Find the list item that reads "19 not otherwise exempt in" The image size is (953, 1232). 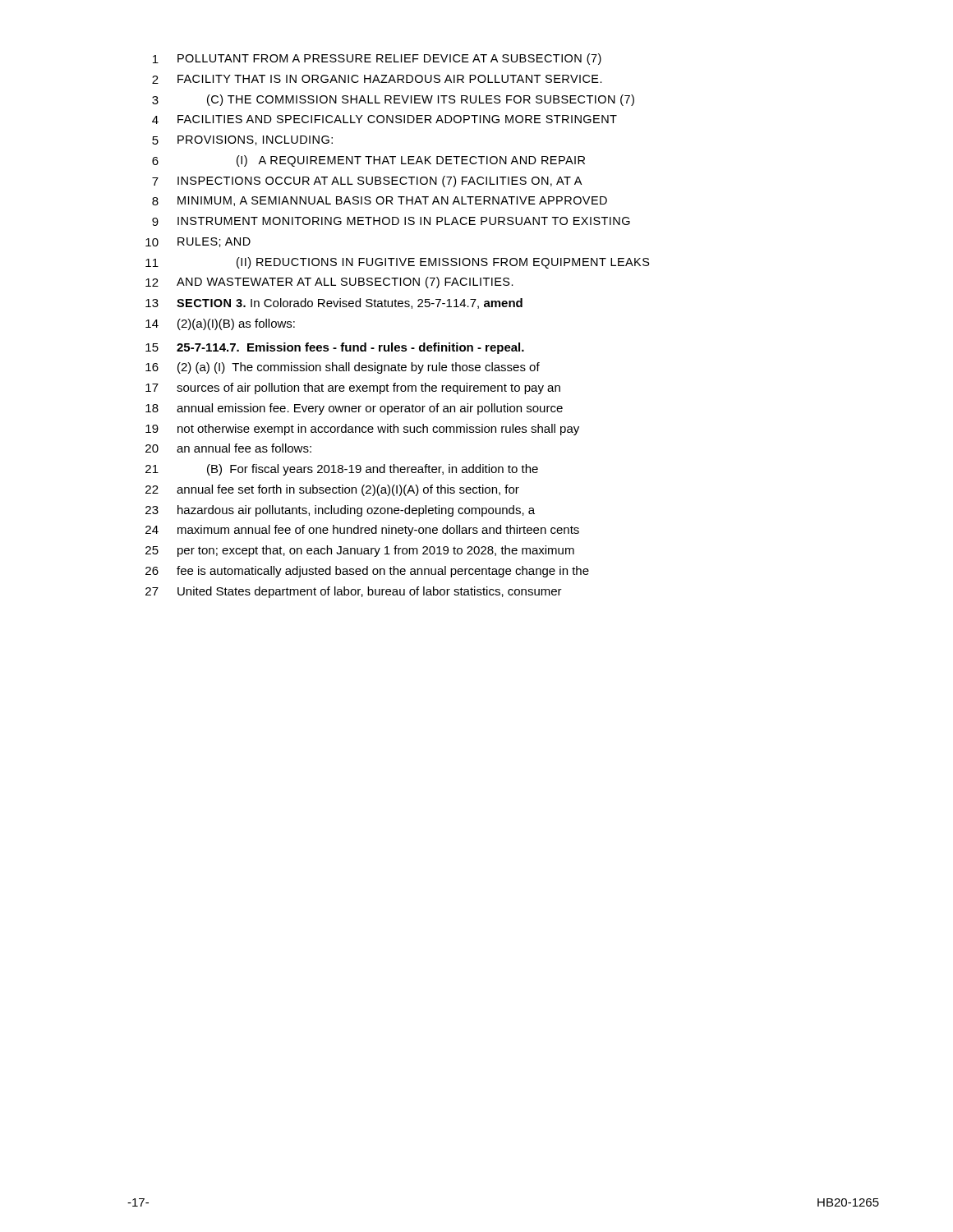[x=503, y=429]
